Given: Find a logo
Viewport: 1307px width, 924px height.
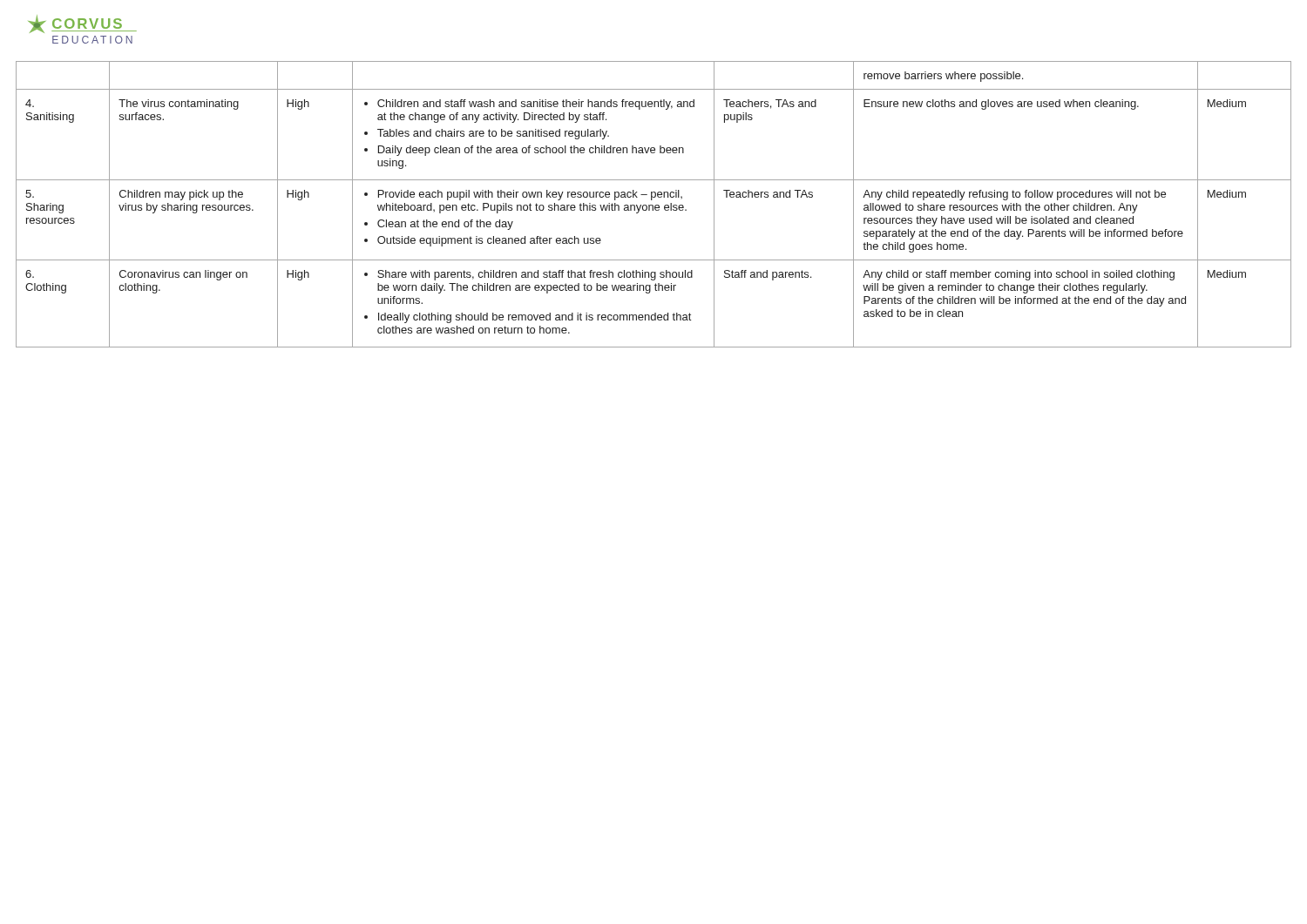Looking at the screenshot, I should click(81, 33).
